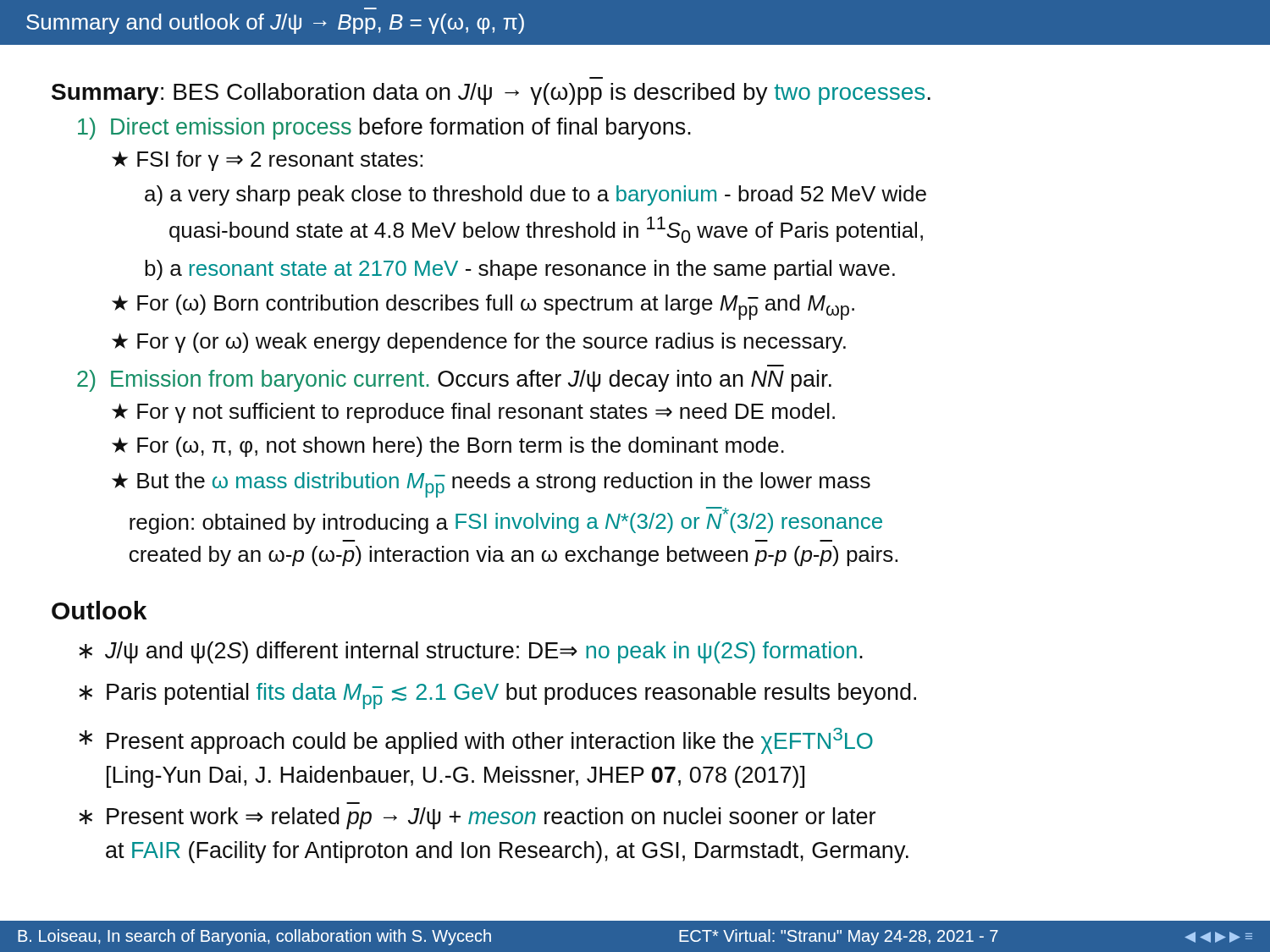Locate the element starting "2) Emission from baryonic current. Occurs after J/ψ"
Screen dimensions: 952x1270
coord(455,379)
